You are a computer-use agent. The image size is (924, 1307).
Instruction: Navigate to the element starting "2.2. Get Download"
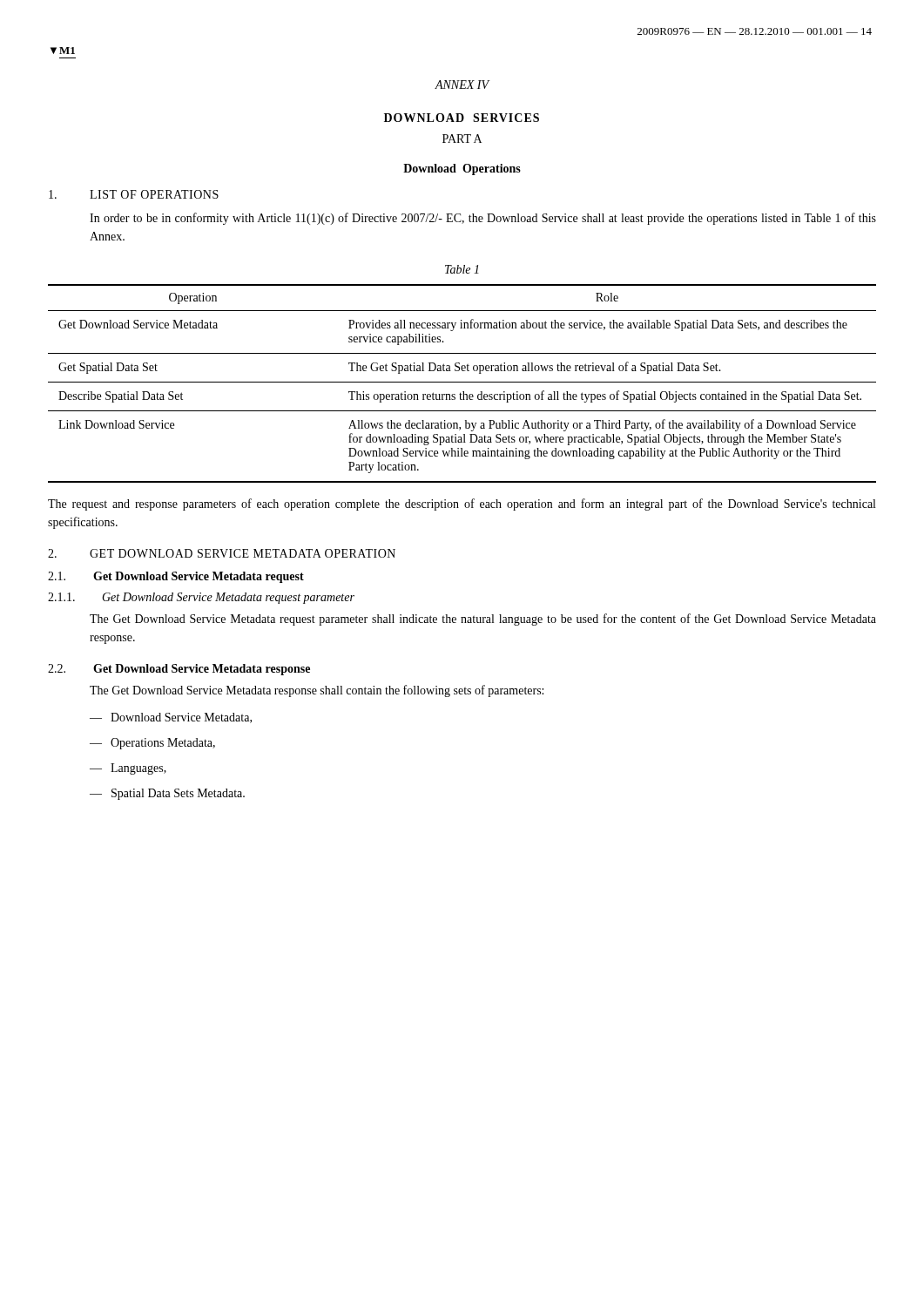click(179, 669)
